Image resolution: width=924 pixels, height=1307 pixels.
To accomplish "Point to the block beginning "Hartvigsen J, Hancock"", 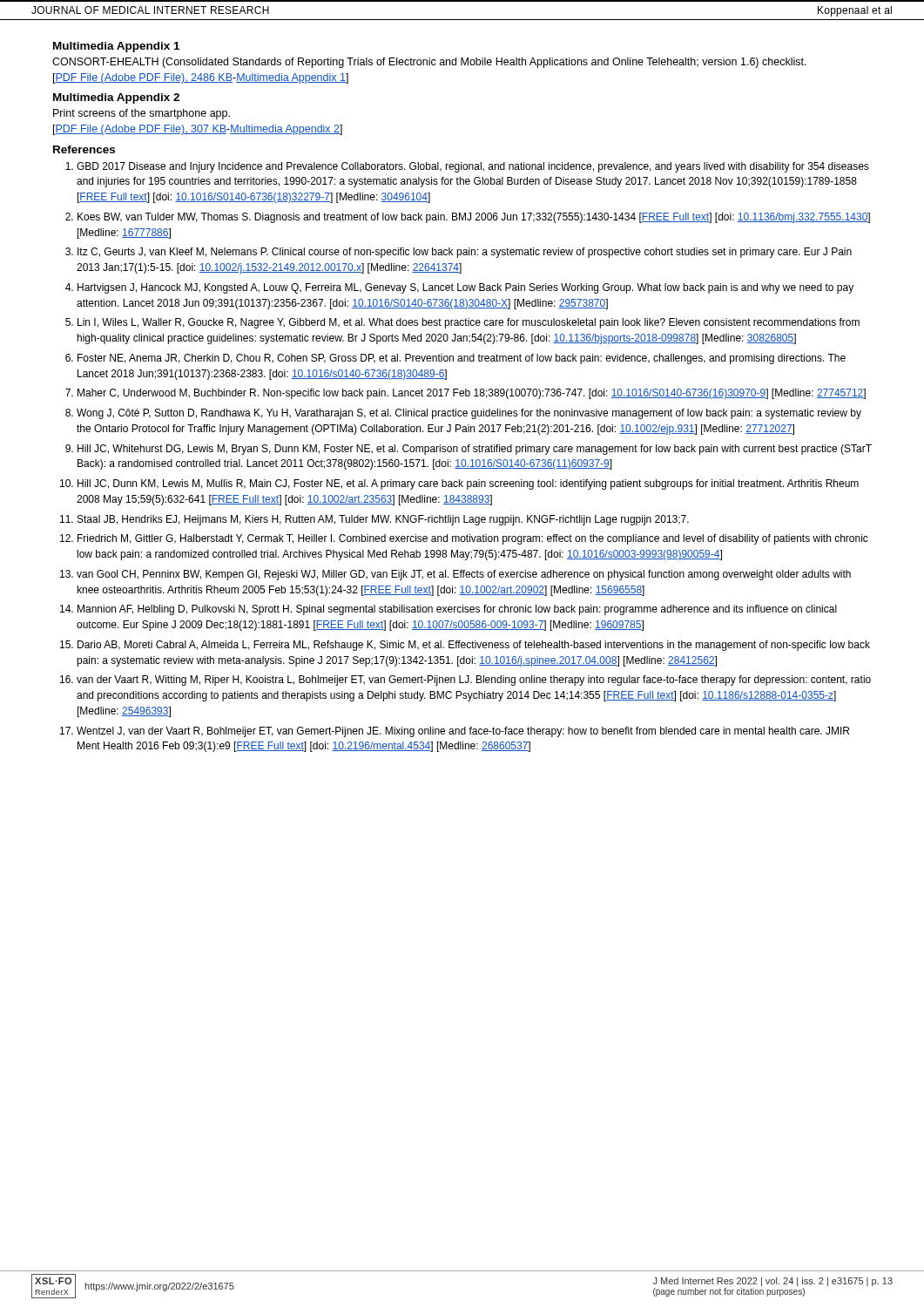I will pyautogui.click(x=465, y=295).
